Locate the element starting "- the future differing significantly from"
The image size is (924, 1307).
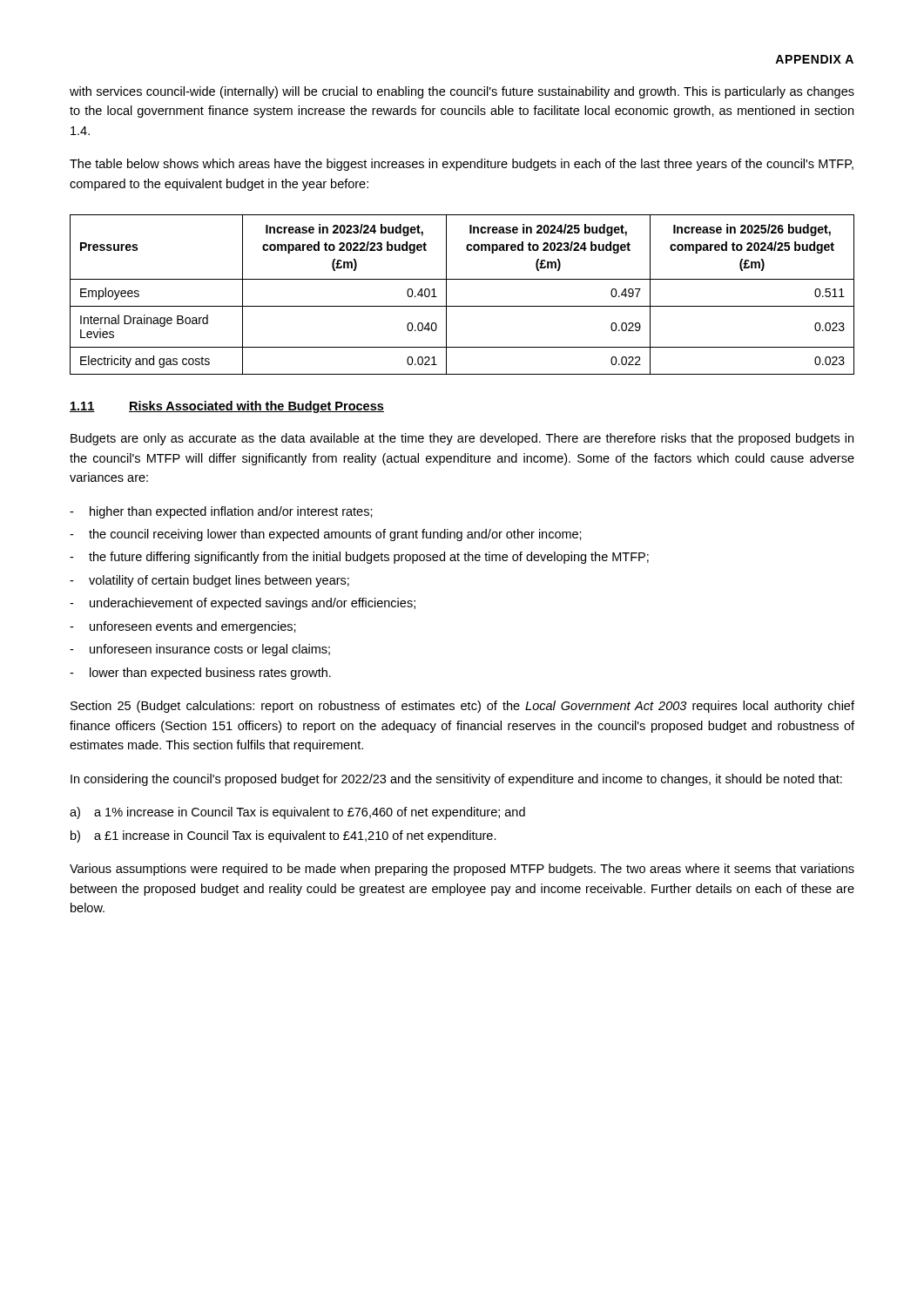(x=462, y=557)
